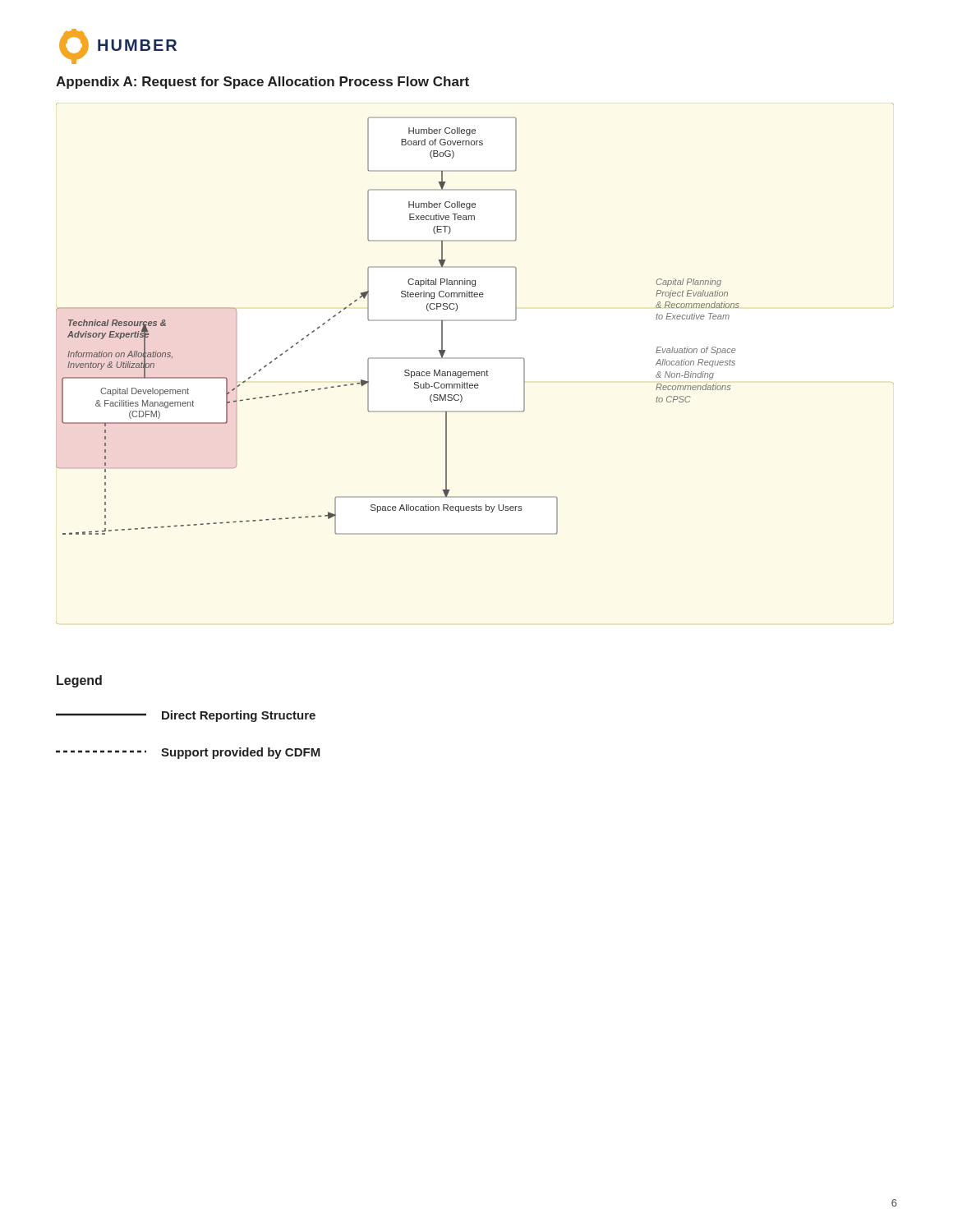Locate the flowchart
953x1232 pixels.
(x=475, y=365)
